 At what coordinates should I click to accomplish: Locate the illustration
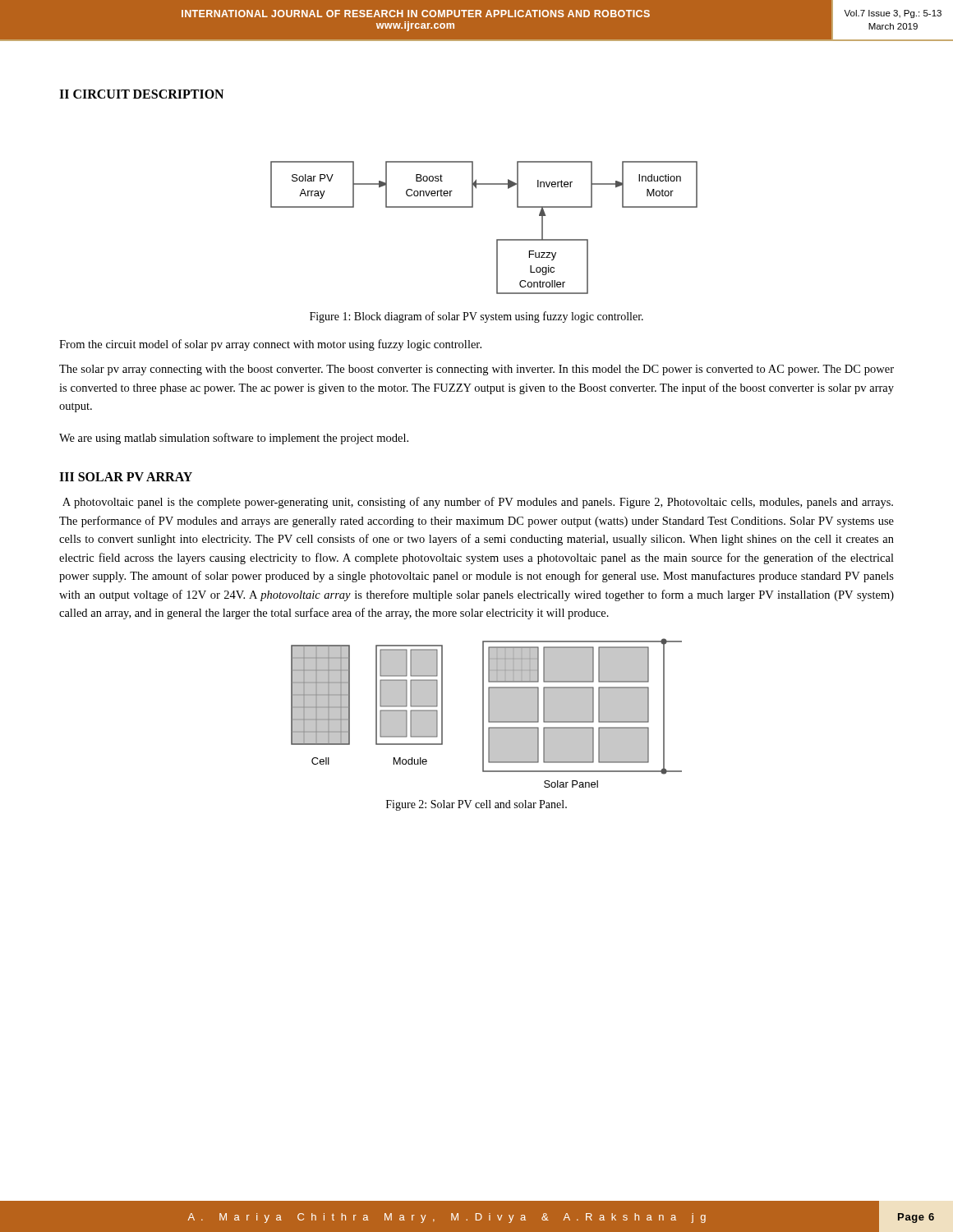476,715
